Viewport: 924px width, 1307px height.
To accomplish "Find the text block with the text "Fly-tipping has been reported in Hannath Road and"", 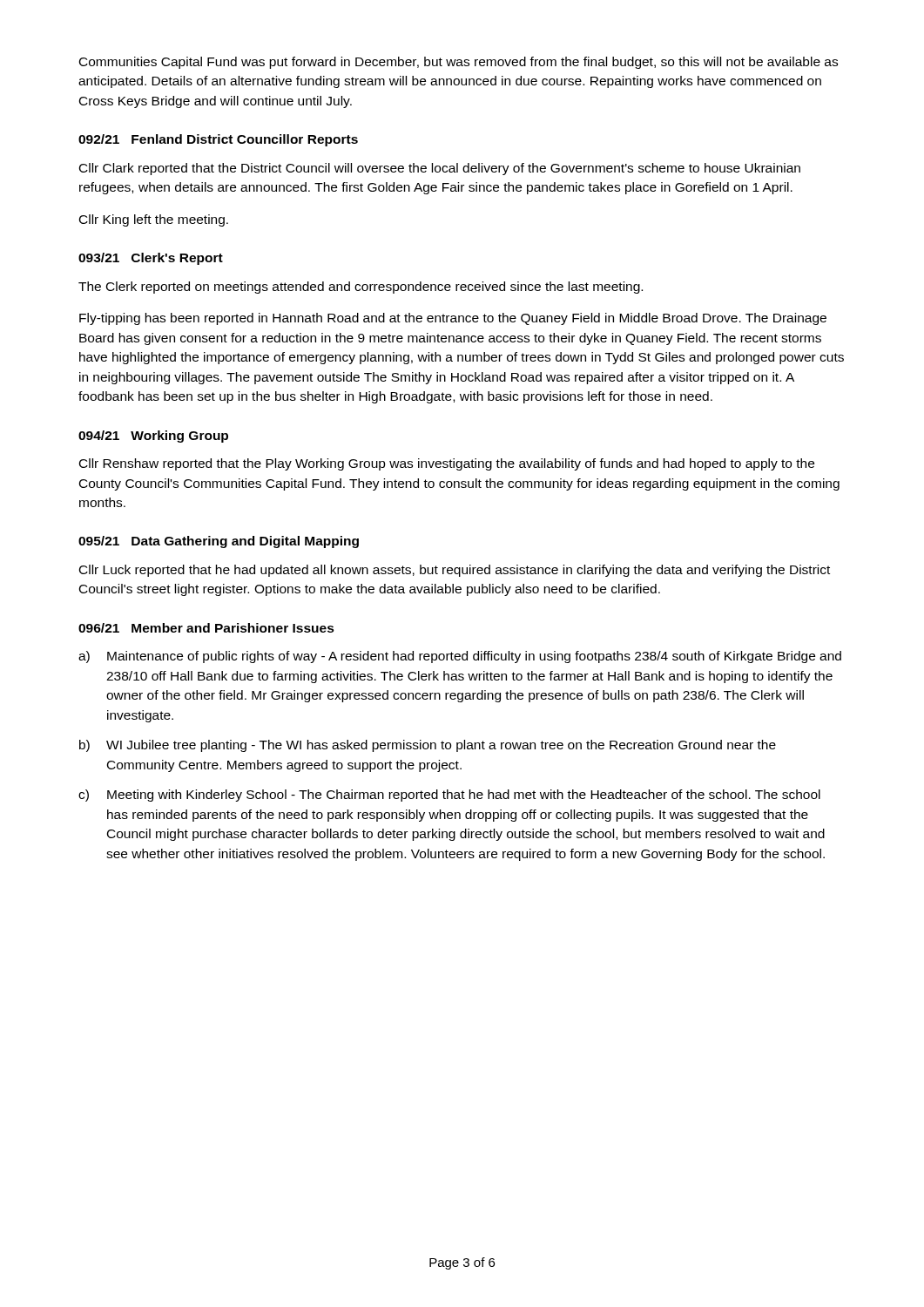I will (461, 357).
